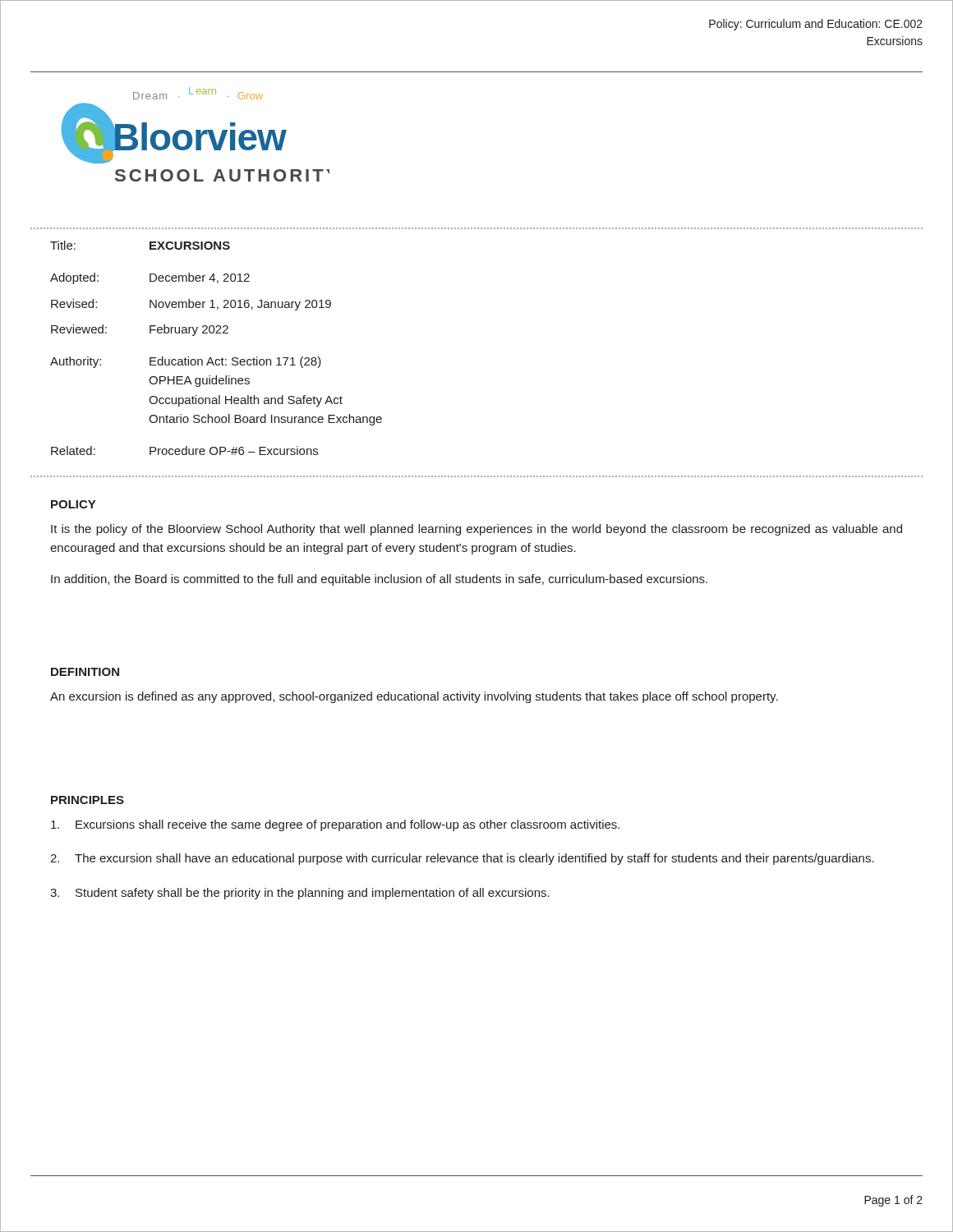
Task: Where is the passage that starts "It is the policy of"?
Action: click(476, 538)
